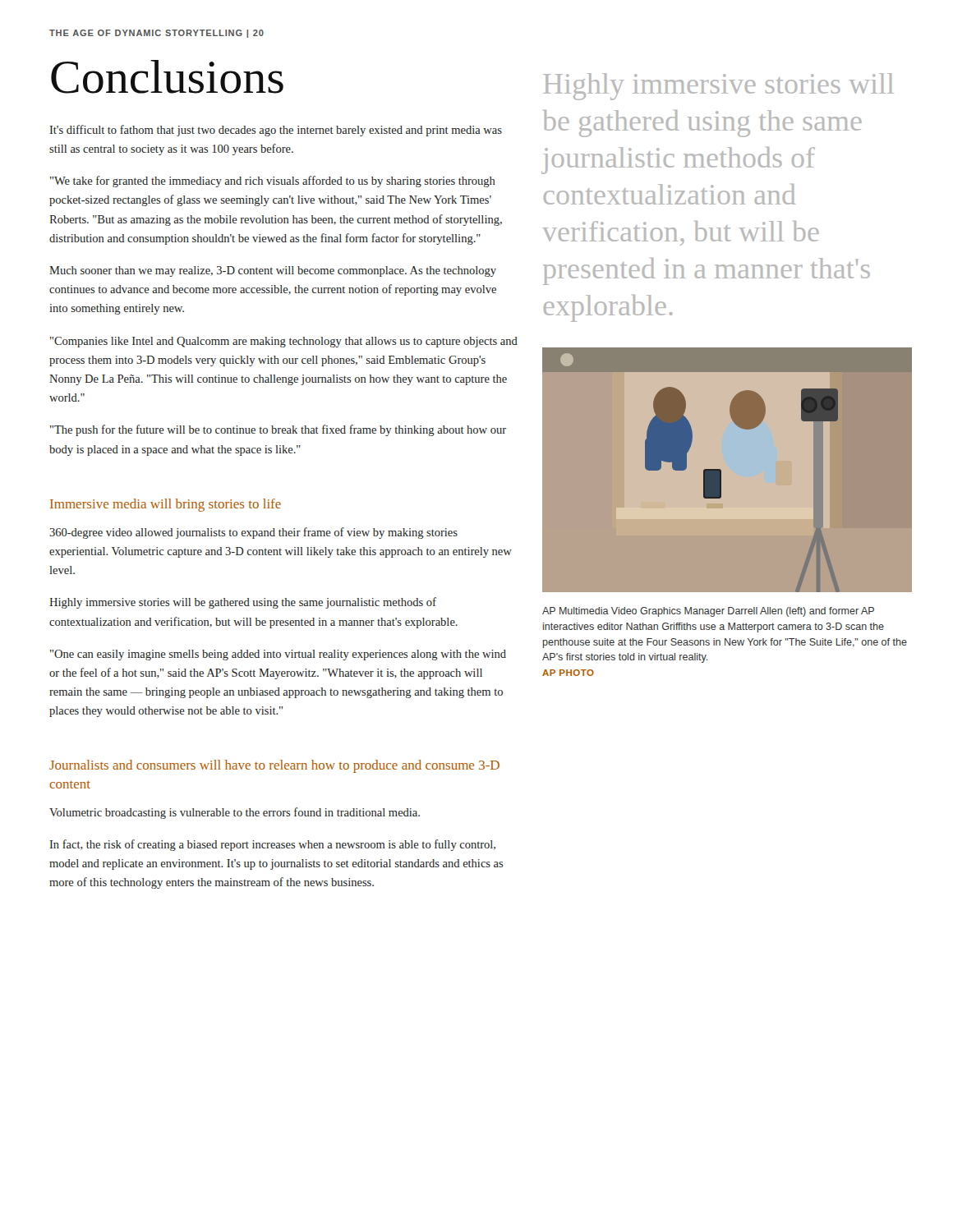Click the passage that begins "It's difficult to fathom that just two"
Viewport: 953px width, 1232px height.
276,139
